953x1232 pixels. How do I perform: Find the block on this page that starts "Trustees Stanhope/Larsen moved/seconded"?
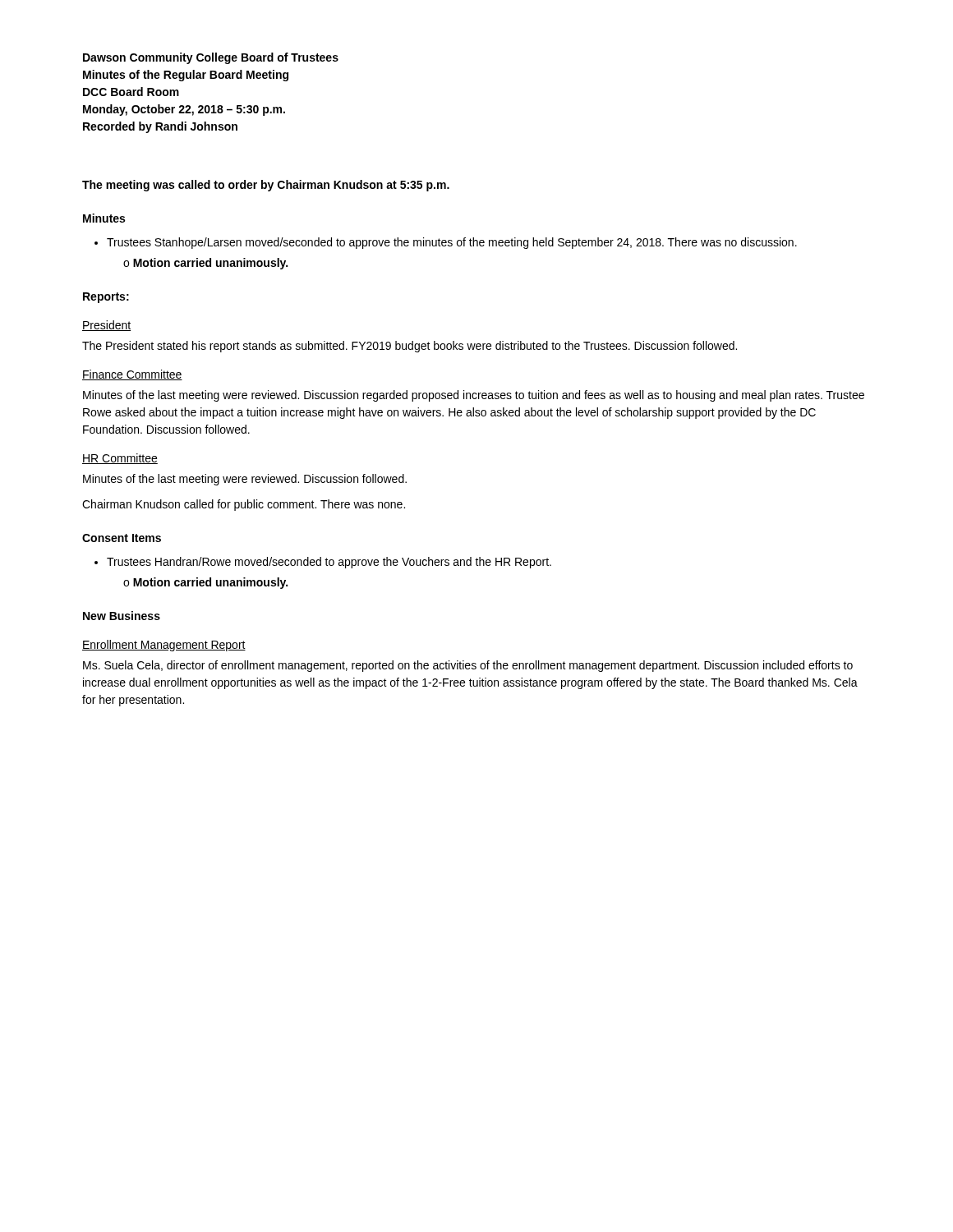click(x=476, y=253)
